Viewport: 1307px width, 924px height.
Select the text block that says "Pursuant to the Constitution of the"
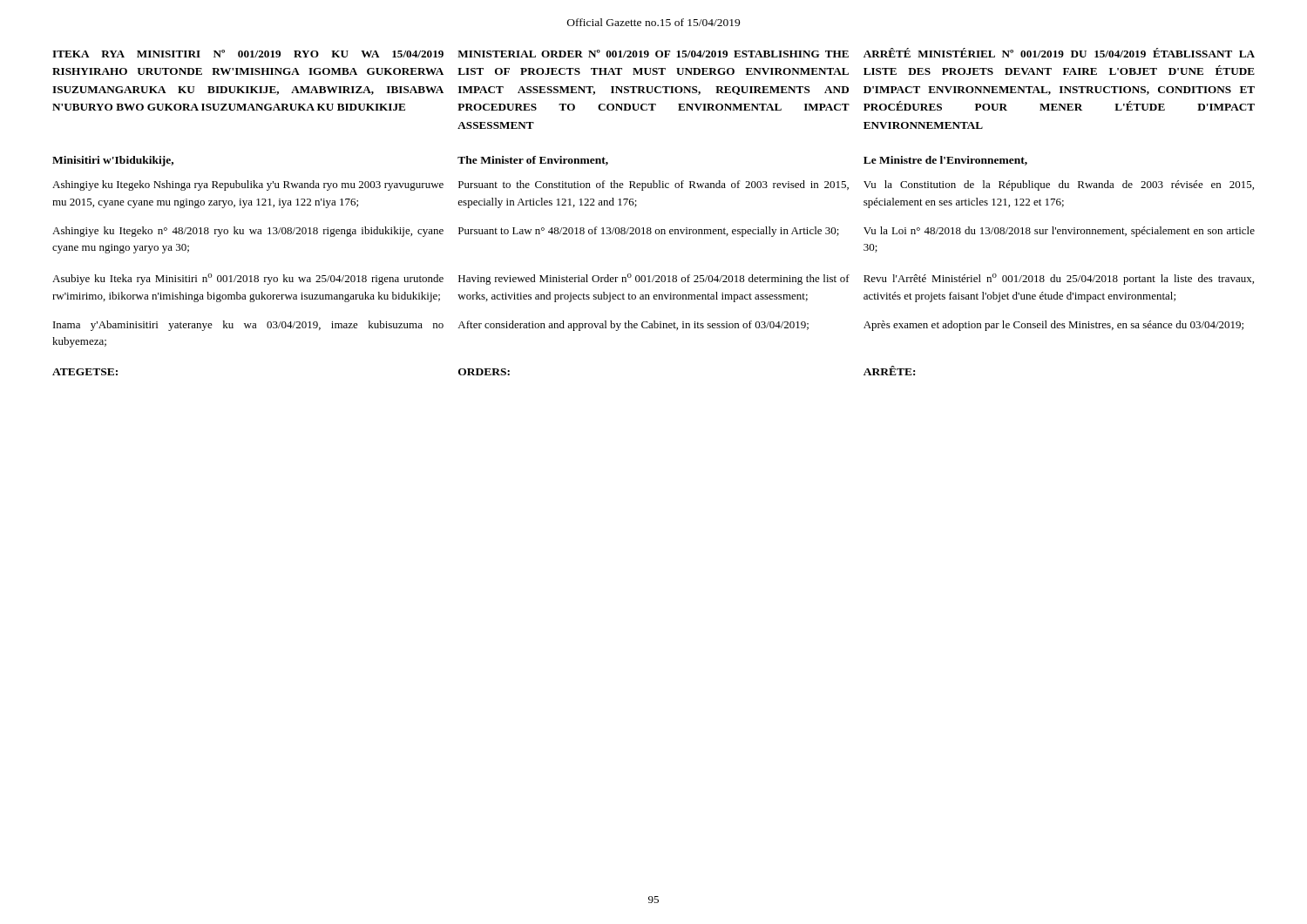pyautogui.click(x=654, y=193)
